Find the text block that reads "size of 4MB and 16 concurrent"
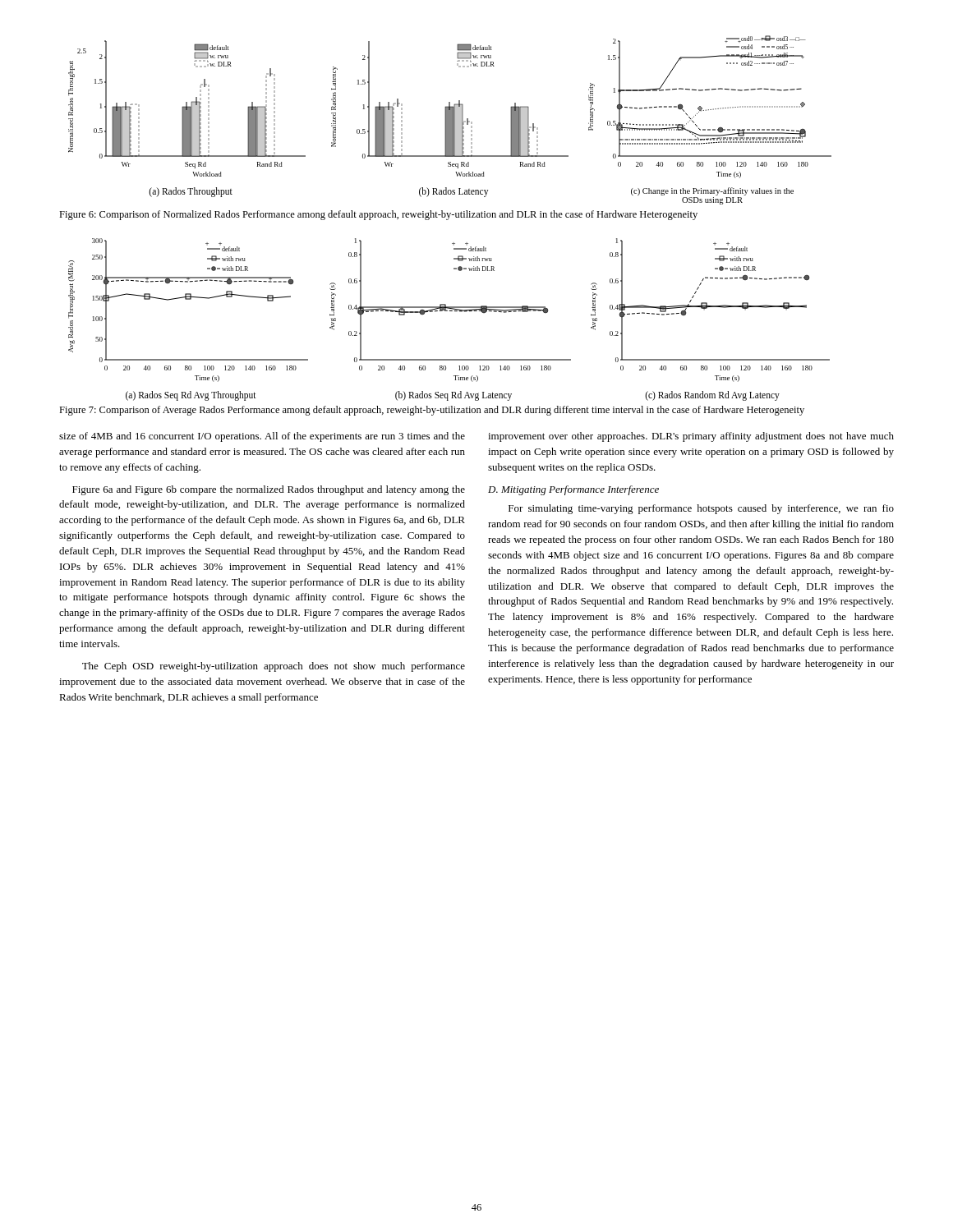The image size is (953, 1232). pos(262,451)
